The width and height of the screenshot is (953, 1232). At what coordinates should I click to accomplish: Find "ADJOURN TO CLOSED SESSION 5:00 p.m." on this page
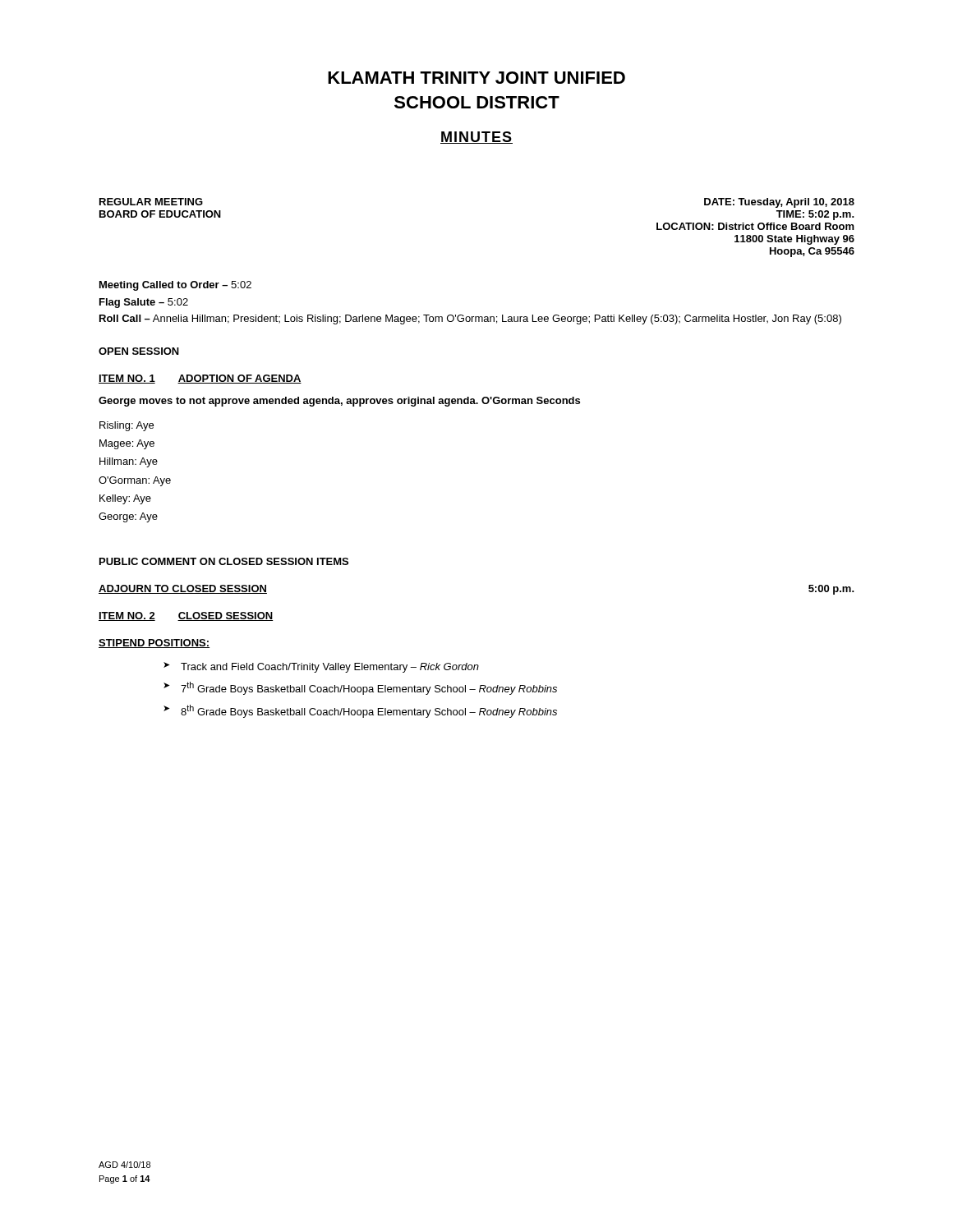pos(182,589)
